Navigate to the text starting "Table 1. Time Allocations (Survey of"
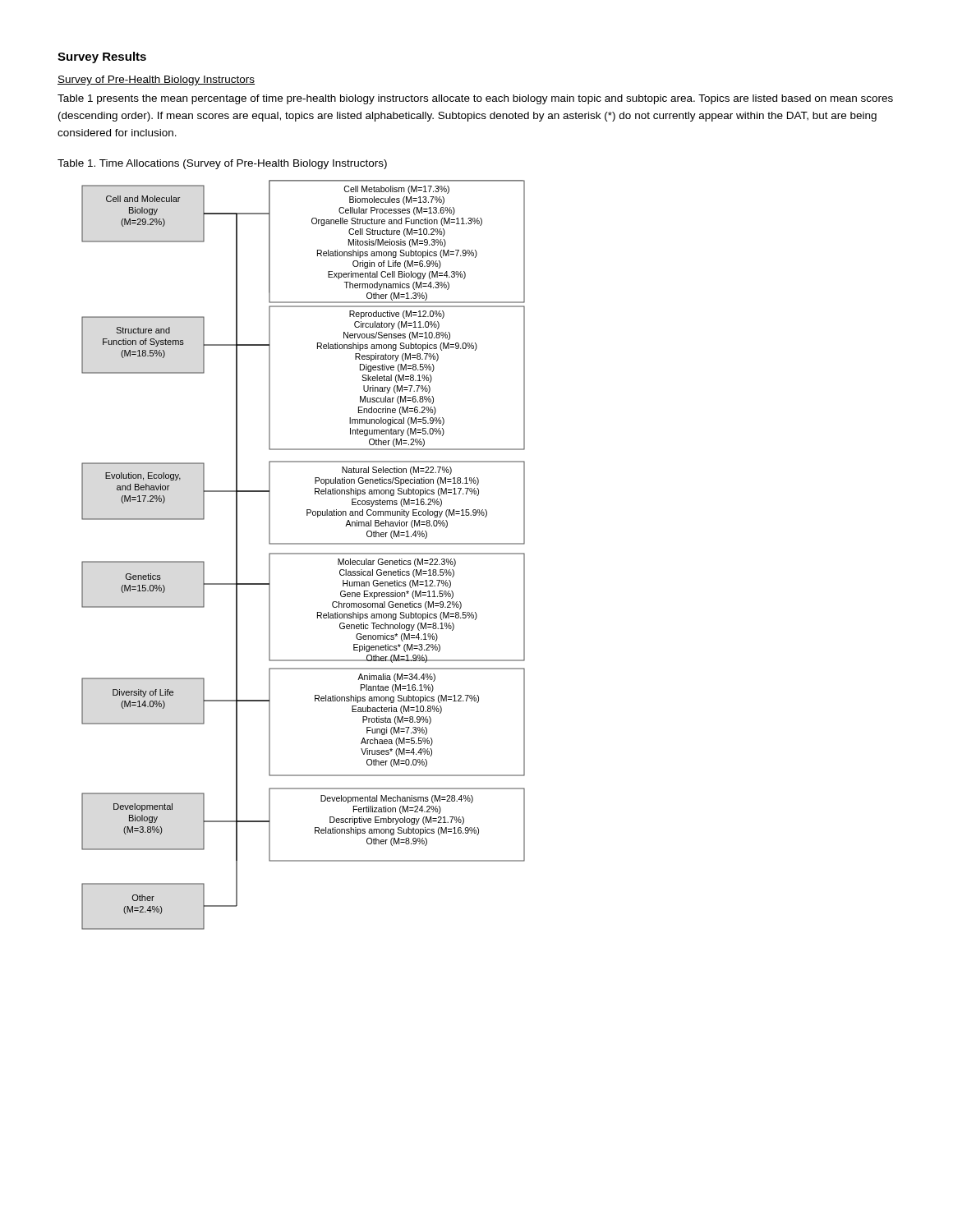Image resolution: width=953 pixels, height=1232 pixels. (222, 163)
